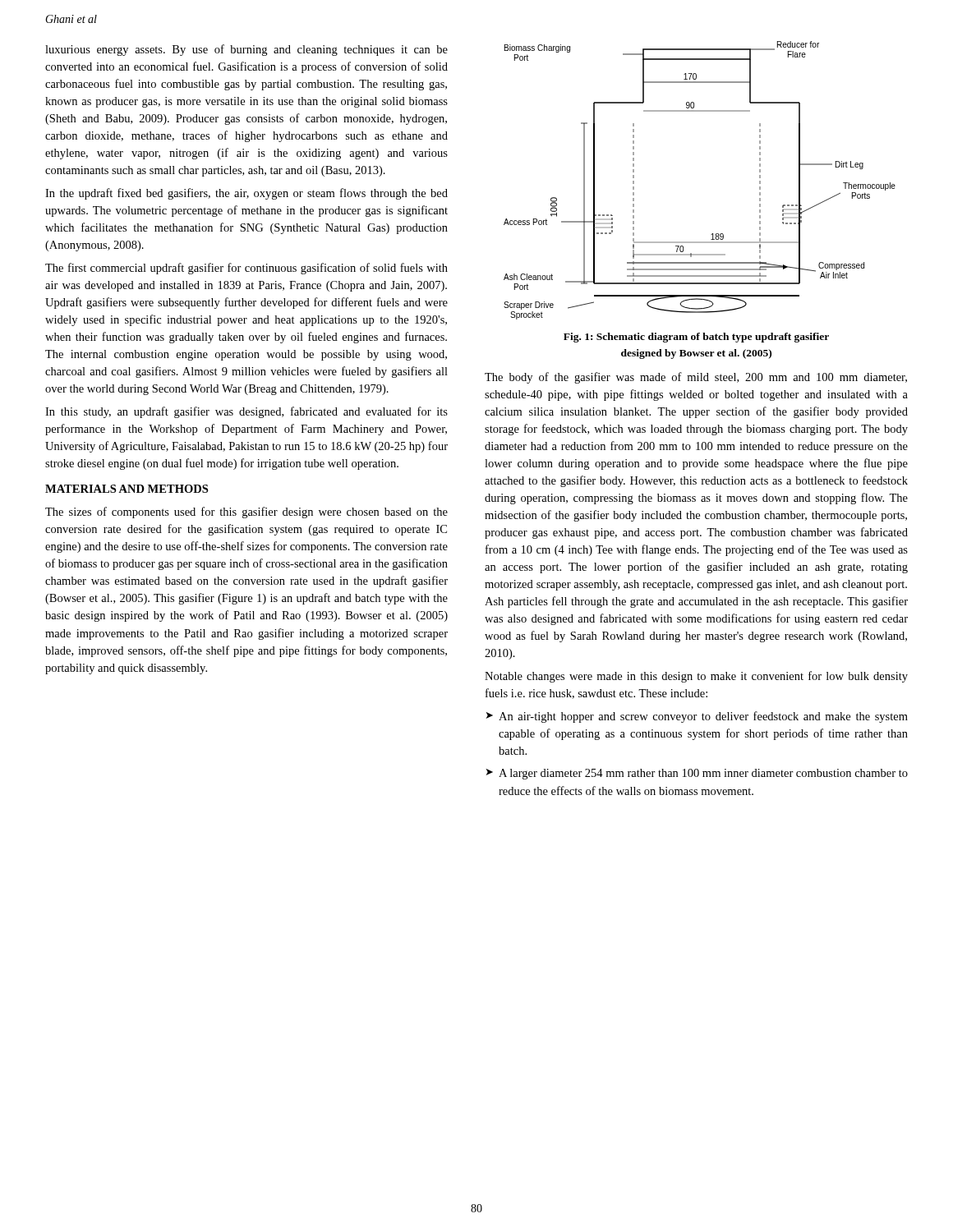Click on the list item containing "➤ A larger"
The height and width of the screenshot is (1232, 953).
pyautogui.click(x=696, y=782)
